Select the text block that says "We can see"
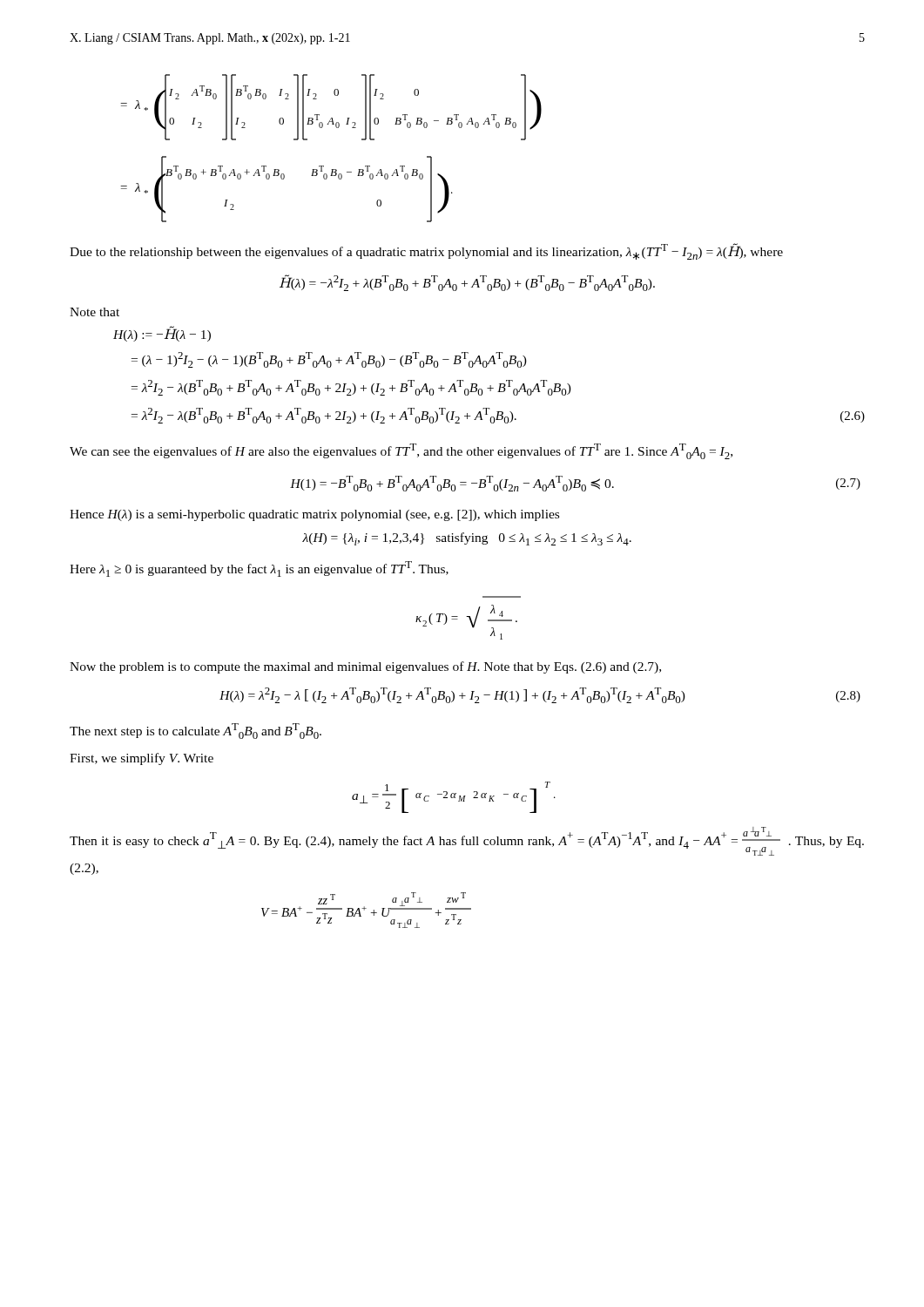 click(402, 451)
